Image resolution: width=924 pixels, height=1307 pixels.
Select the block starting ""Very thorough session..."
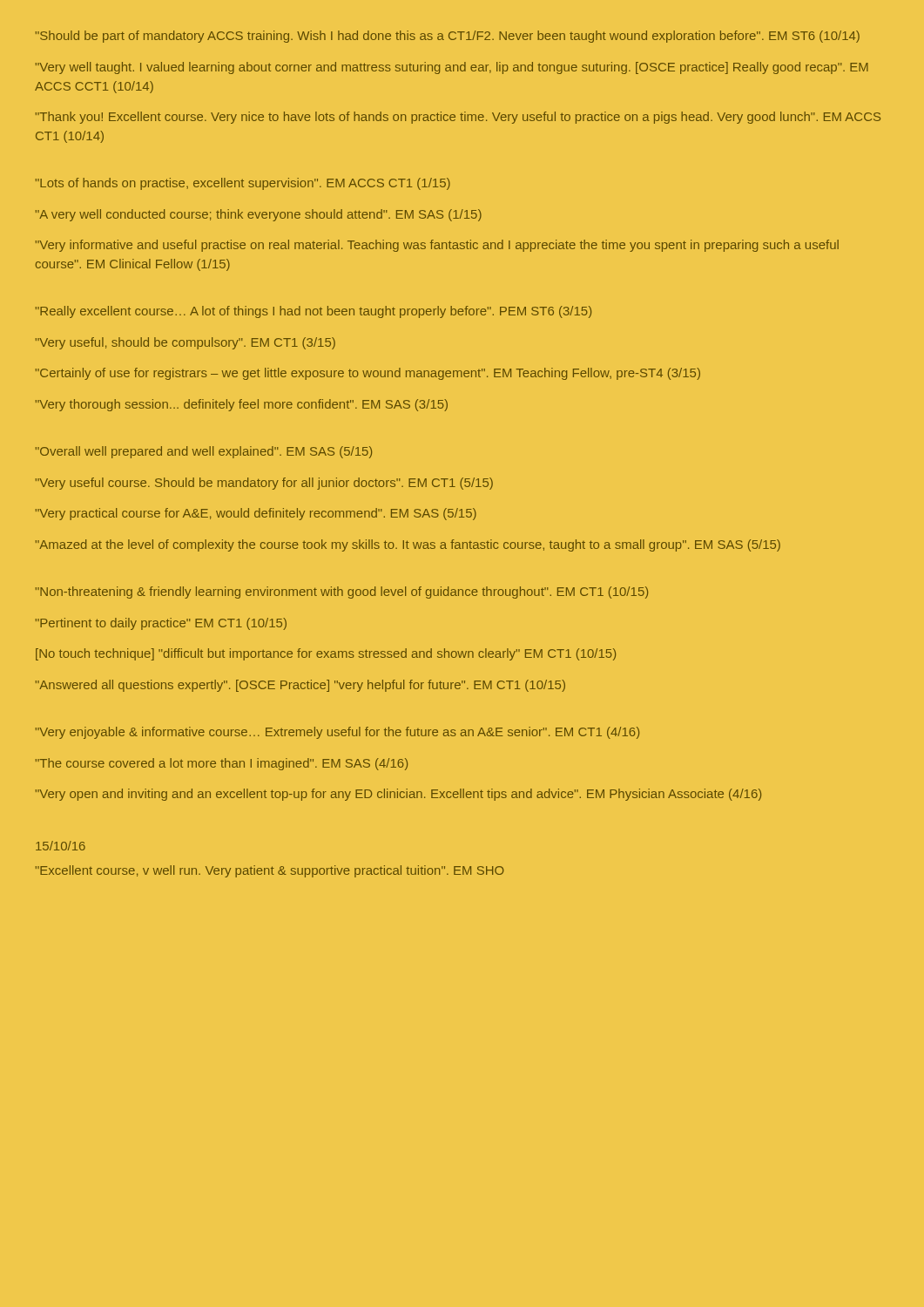coord(242,404)
